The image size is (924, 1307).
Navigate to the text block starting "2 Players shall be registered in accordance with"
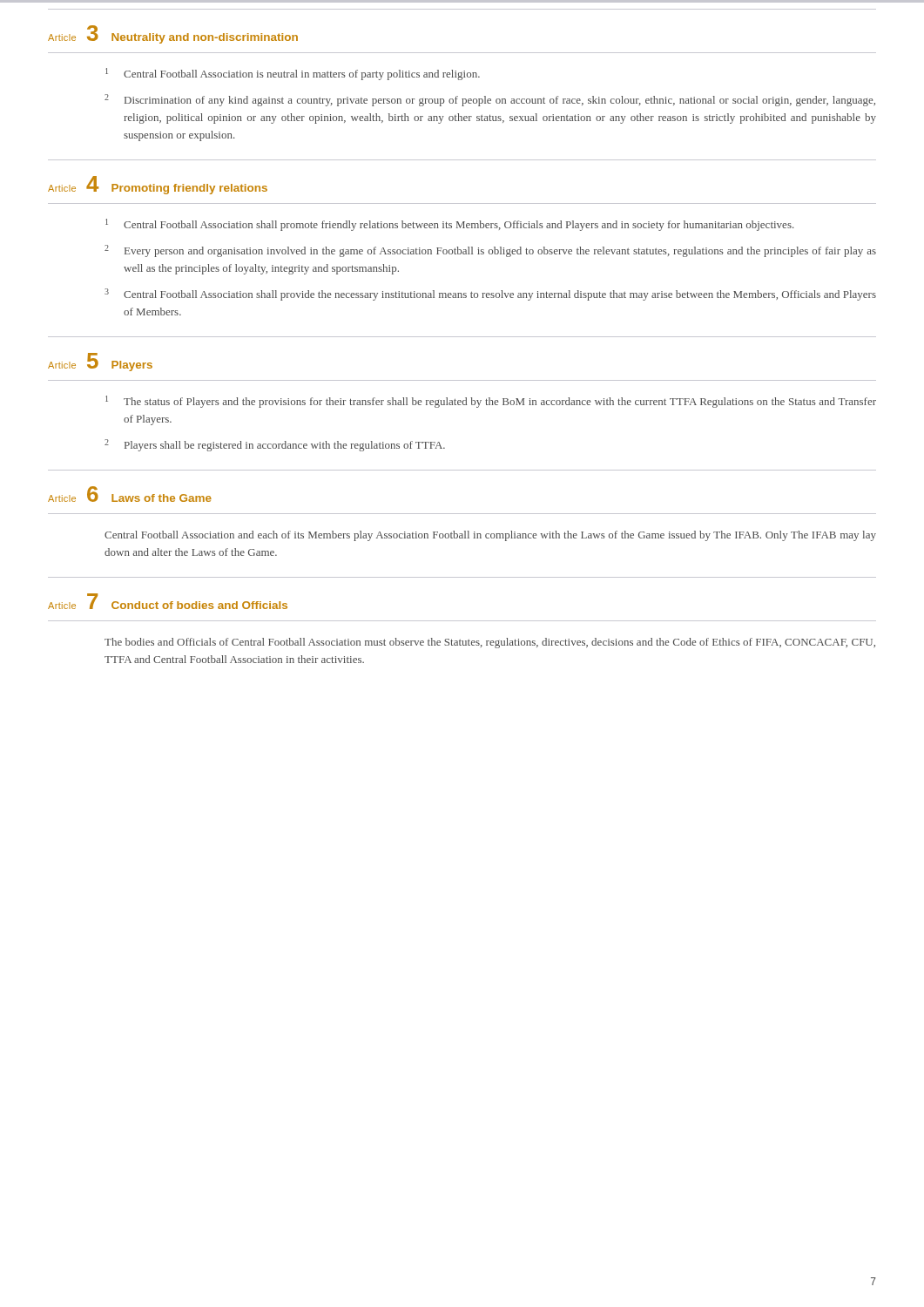tap(275, 445)
